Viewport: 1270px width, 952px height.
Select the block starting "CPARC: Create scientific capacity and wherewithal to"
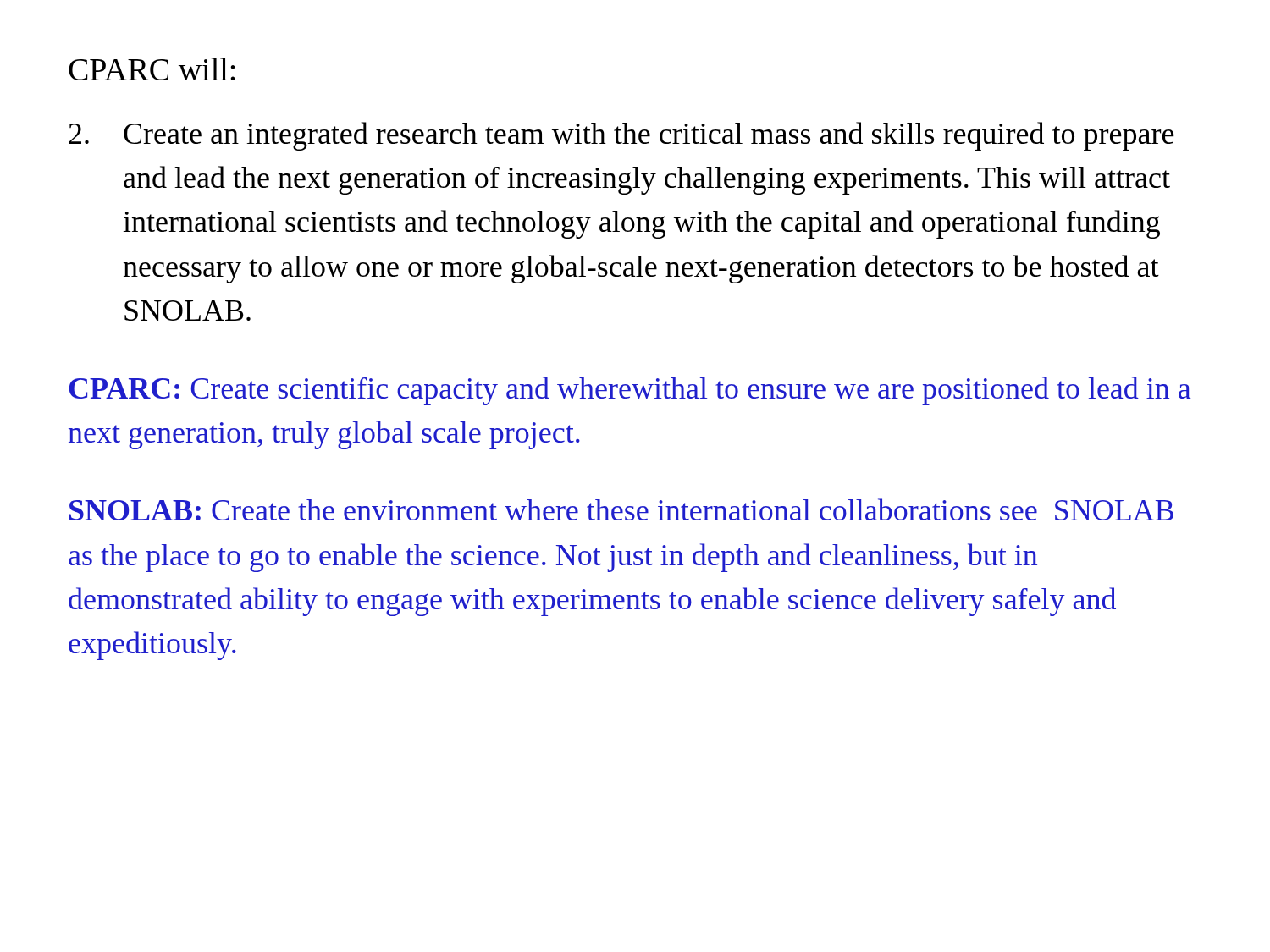click(629, 410)
